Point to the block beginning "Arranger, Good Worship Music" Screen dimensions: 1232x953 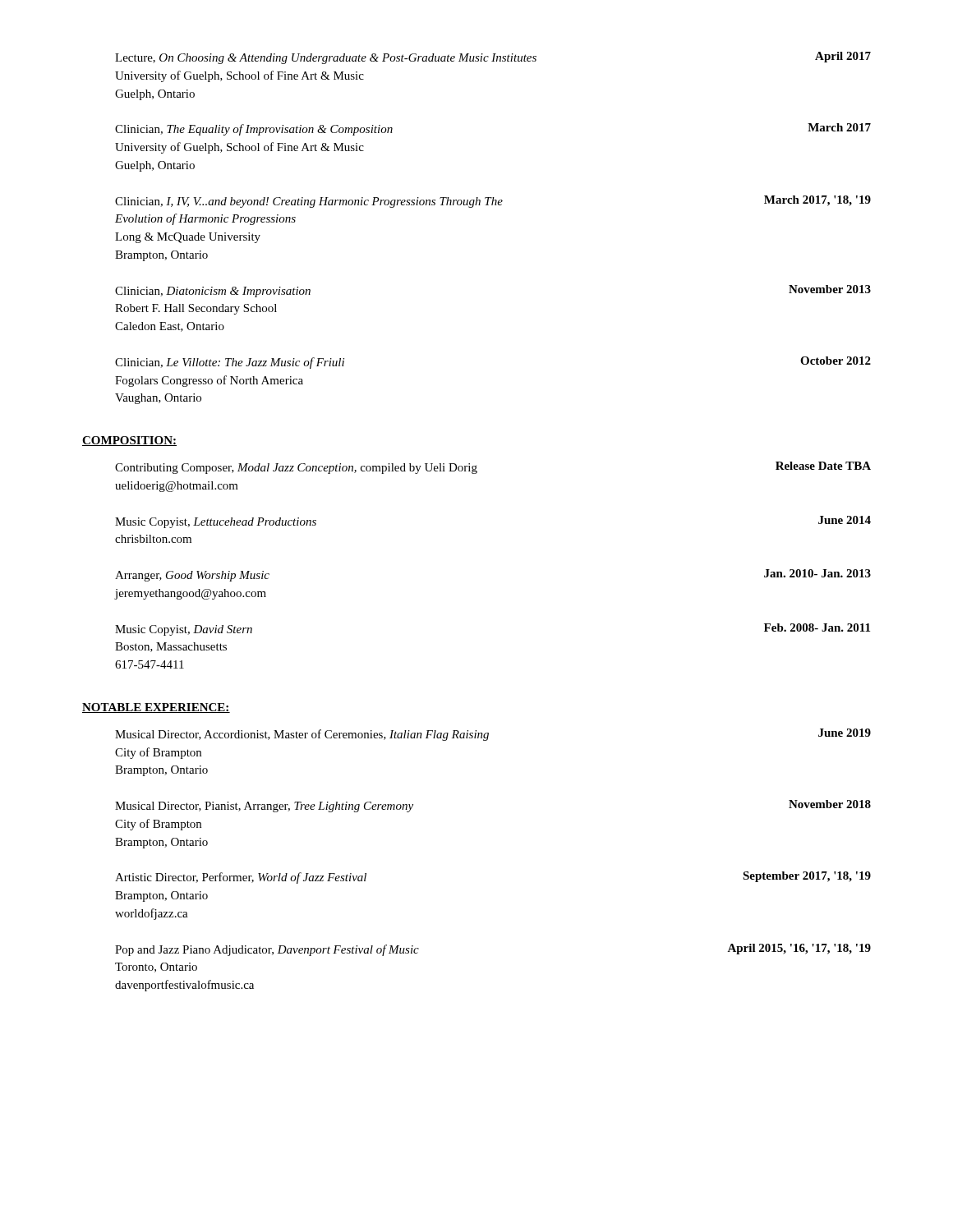pyautogui.click(x=186, y=575)
